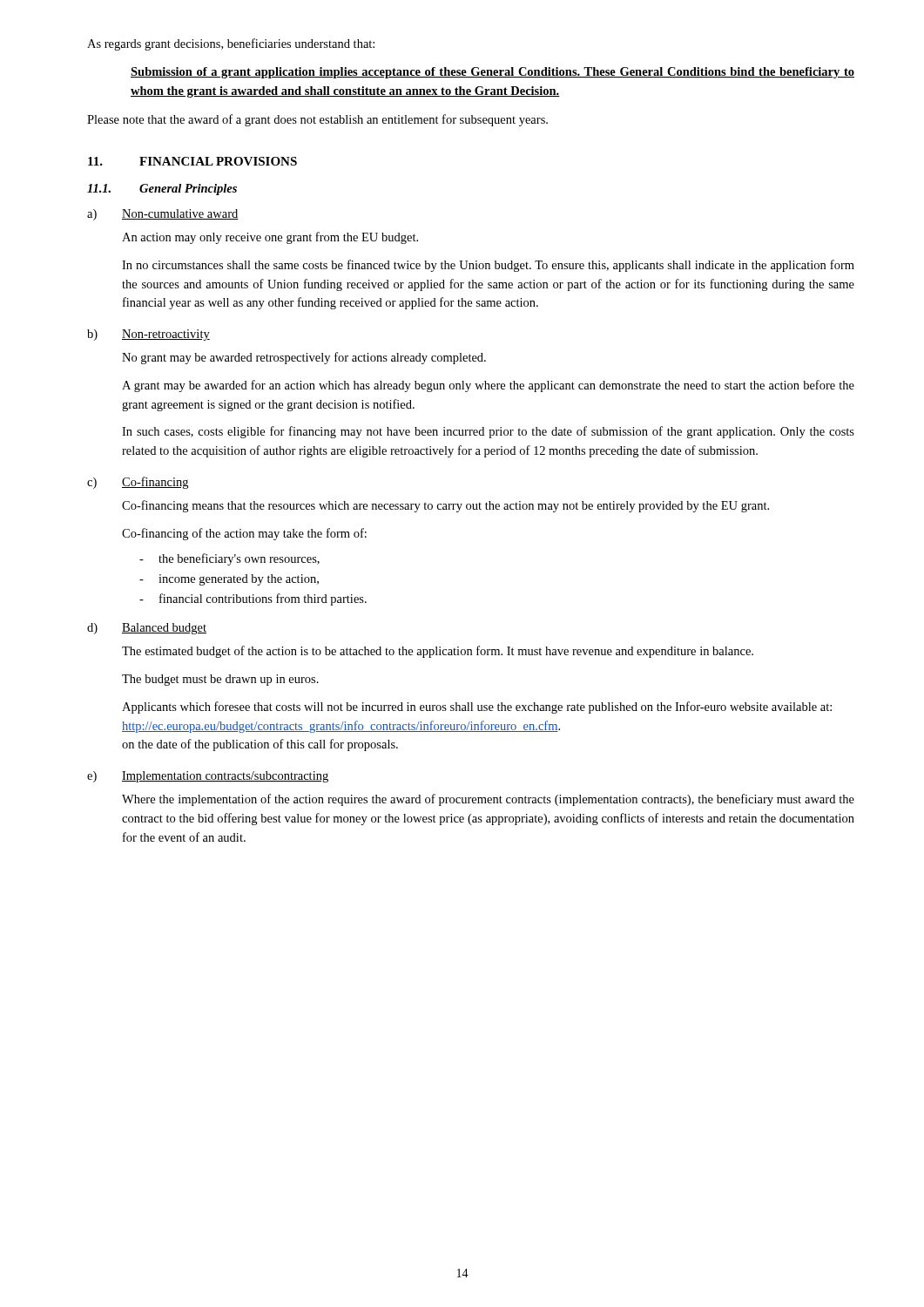Point to the block beginning "- income generated by"
924x1307 pixels.
(229, 579)
